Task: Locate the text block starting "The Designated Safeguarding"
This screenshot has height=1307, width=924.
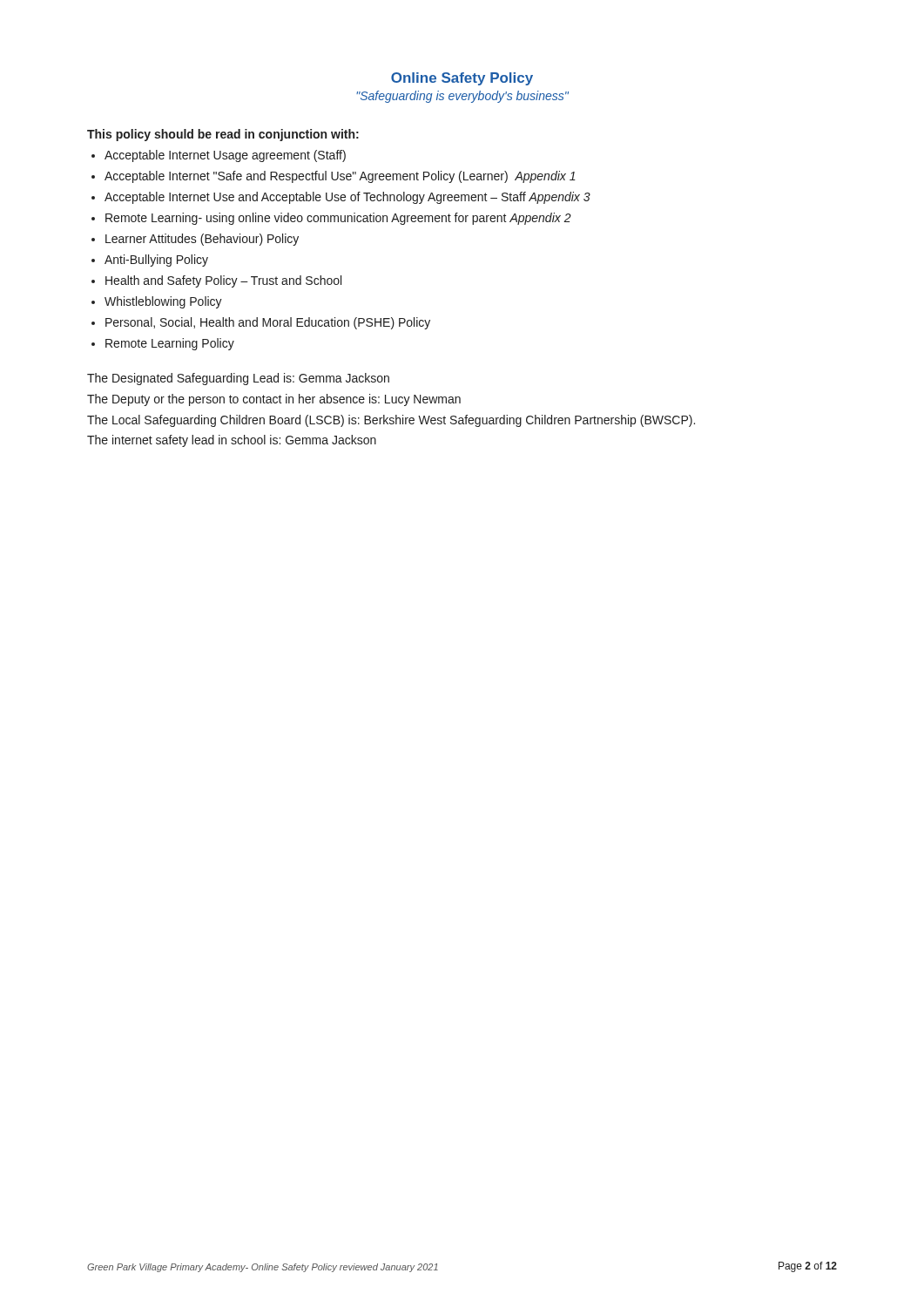Action: (x=392, y=409)
